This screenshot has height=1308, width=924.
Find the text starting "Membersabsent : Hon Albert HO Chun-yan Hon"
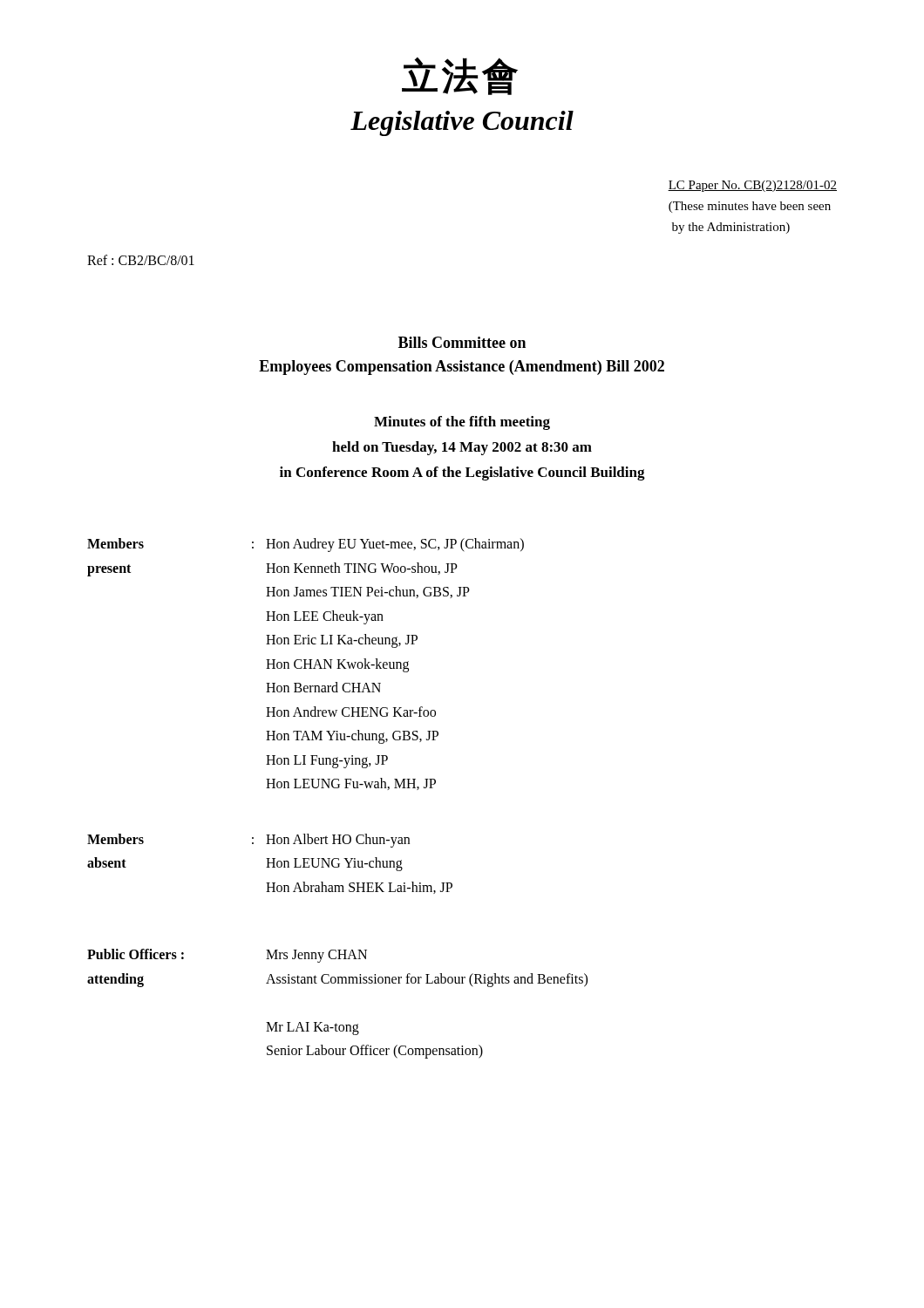tap(270, 864)
